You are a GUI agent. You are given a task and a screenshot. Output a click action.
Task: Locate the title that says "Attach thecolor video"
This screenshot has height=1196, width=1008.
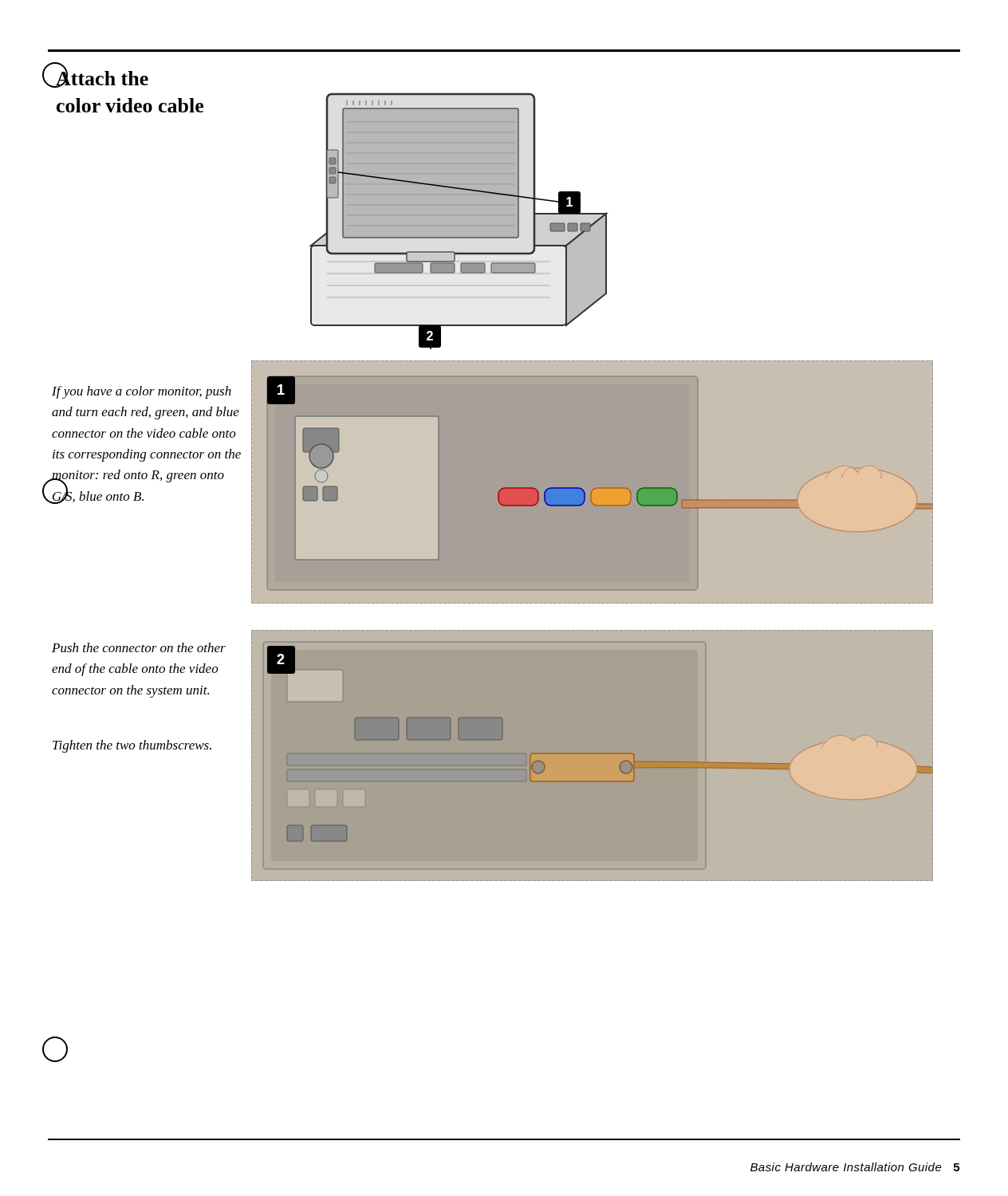click(130, 92)
